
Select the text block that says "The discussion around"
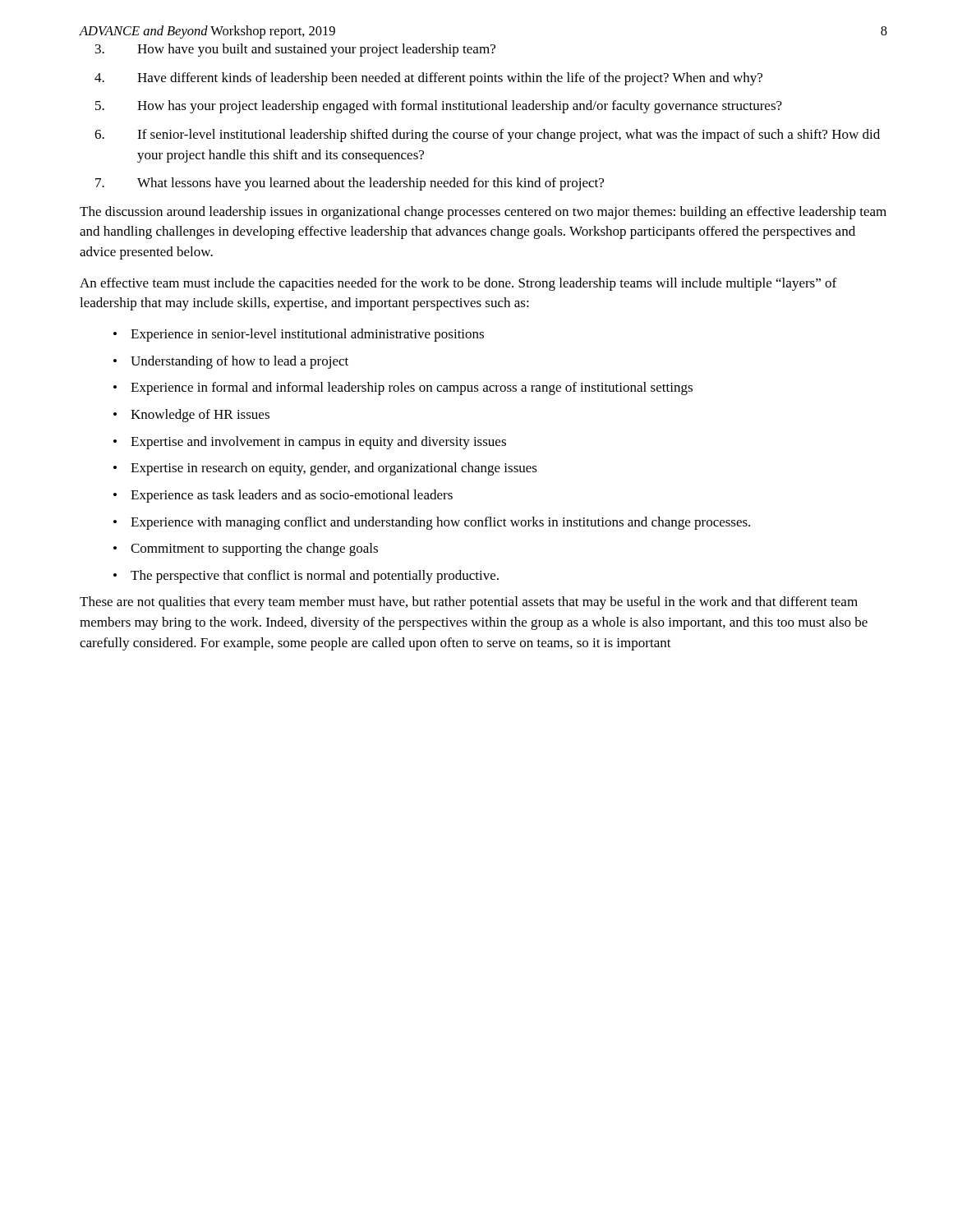tap(483, 232)
